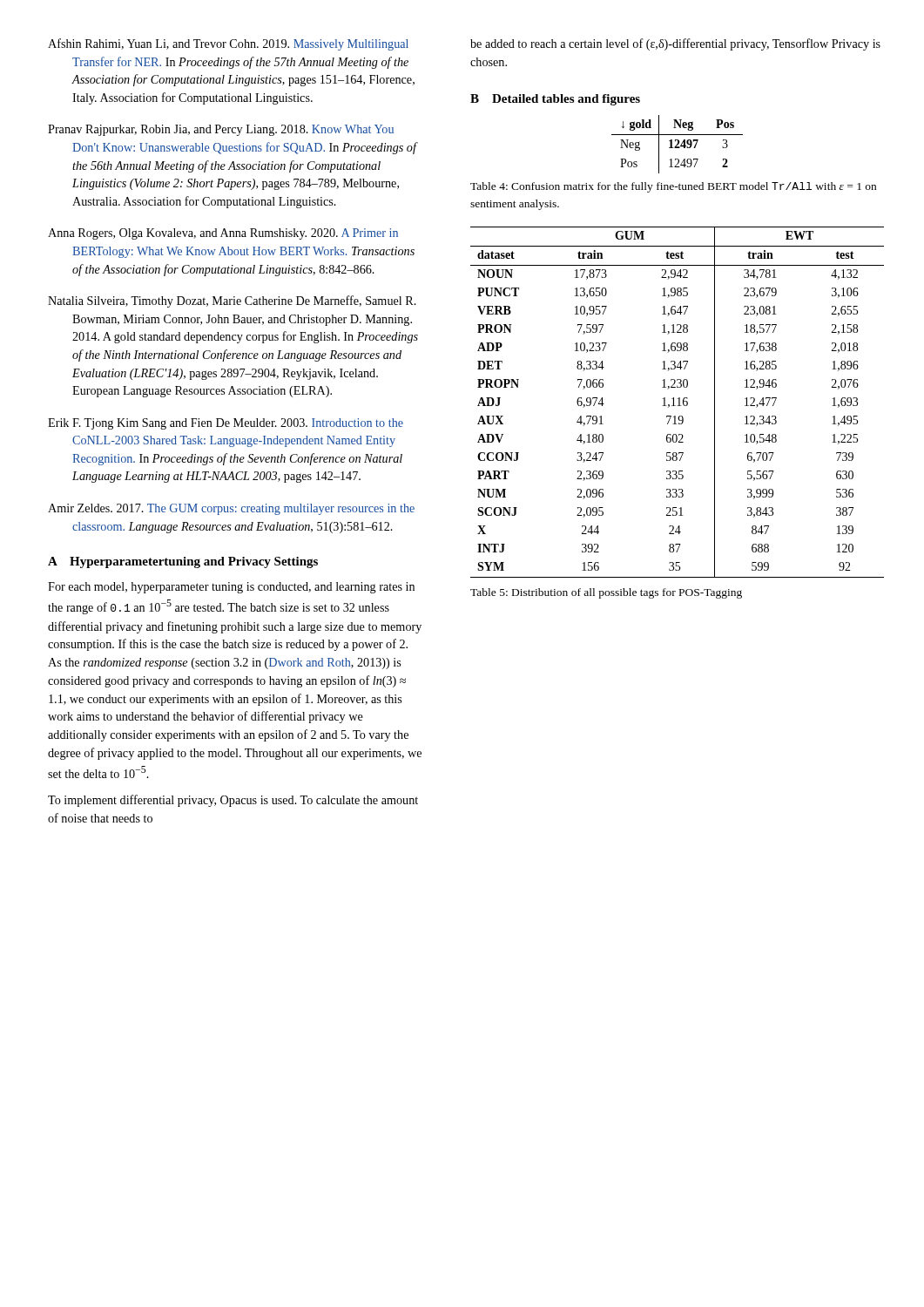
Task: Click on the table containing "↓ gold"
Action: [677, 145]
